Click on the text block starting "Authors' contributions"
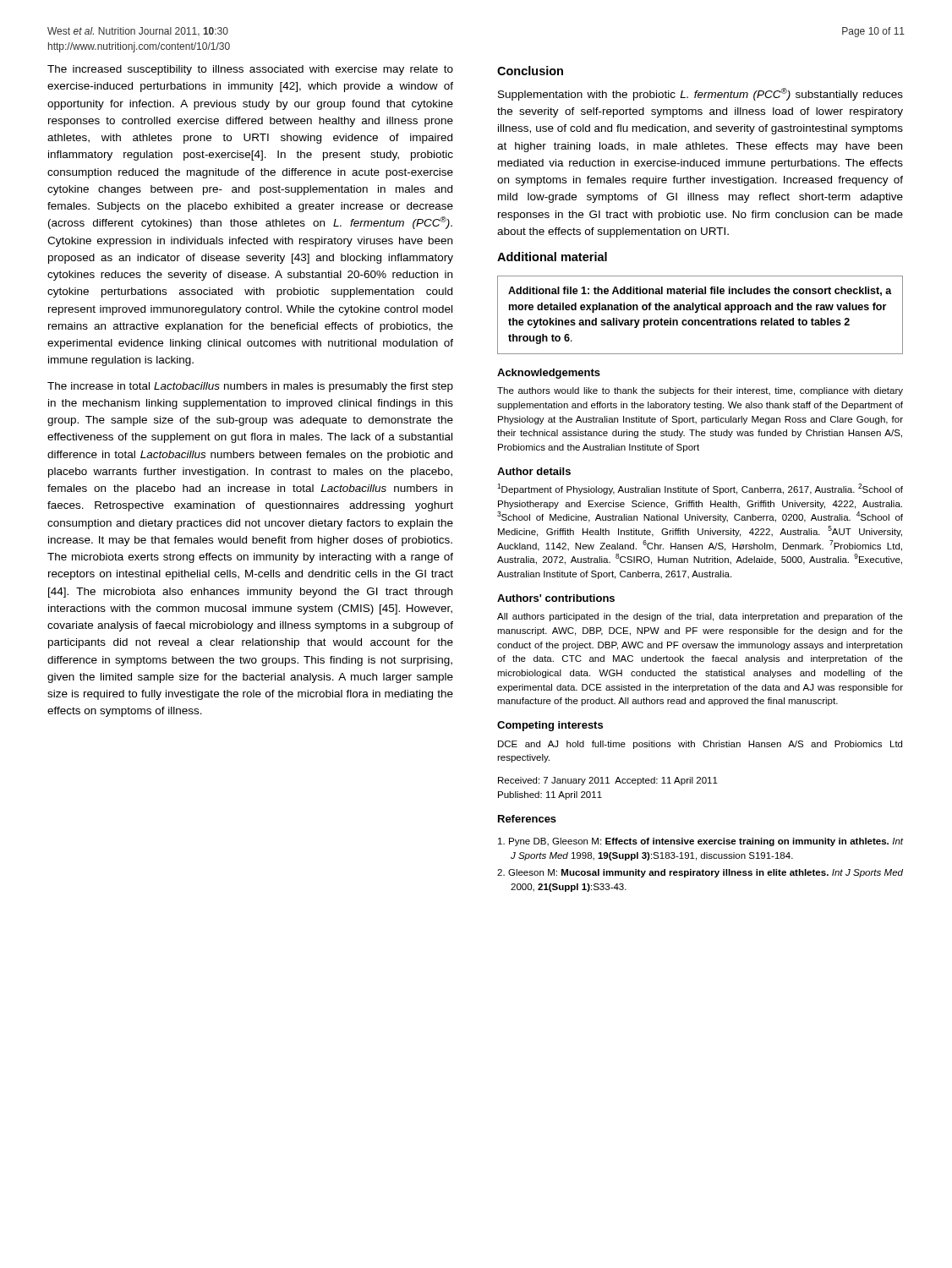The width and height of the screenshot is (952, 1268). (556, 598)
